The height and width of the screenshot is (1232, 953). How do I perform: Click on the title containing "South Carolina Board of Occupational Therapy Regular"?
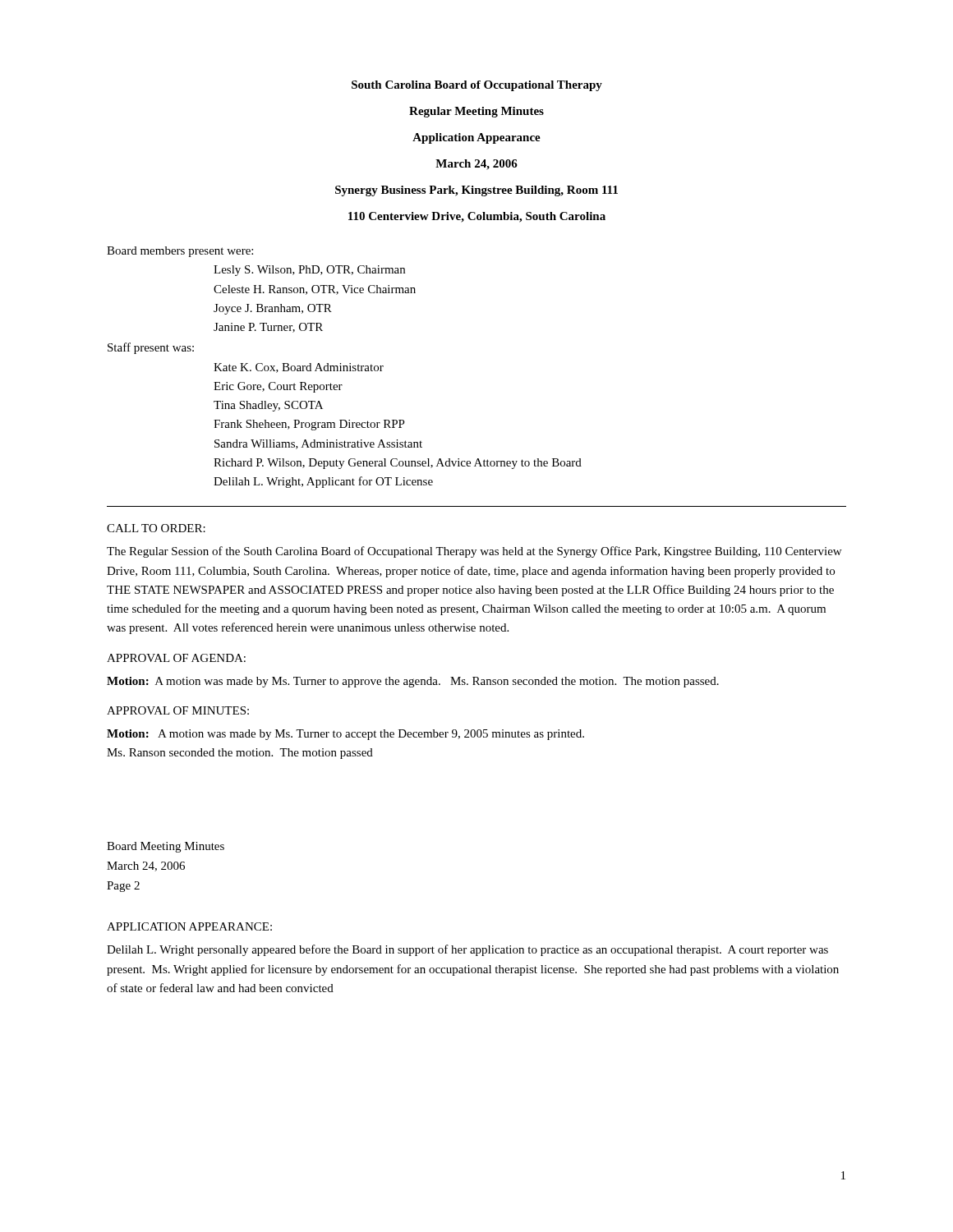coord(476,151)
